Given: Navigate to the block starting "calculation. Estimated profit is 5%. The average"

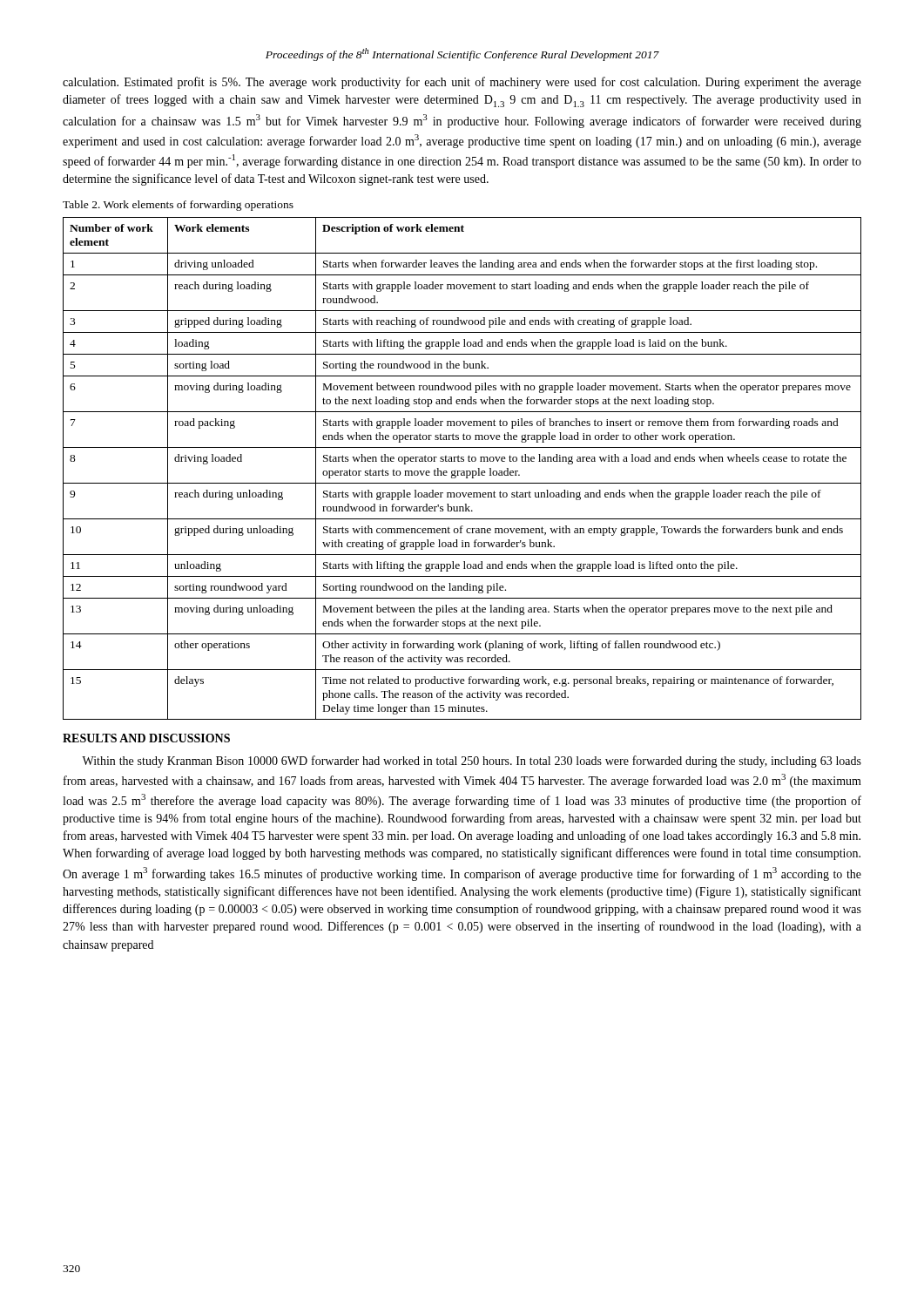Looking at the screenshot, I should tap(462, 131).
